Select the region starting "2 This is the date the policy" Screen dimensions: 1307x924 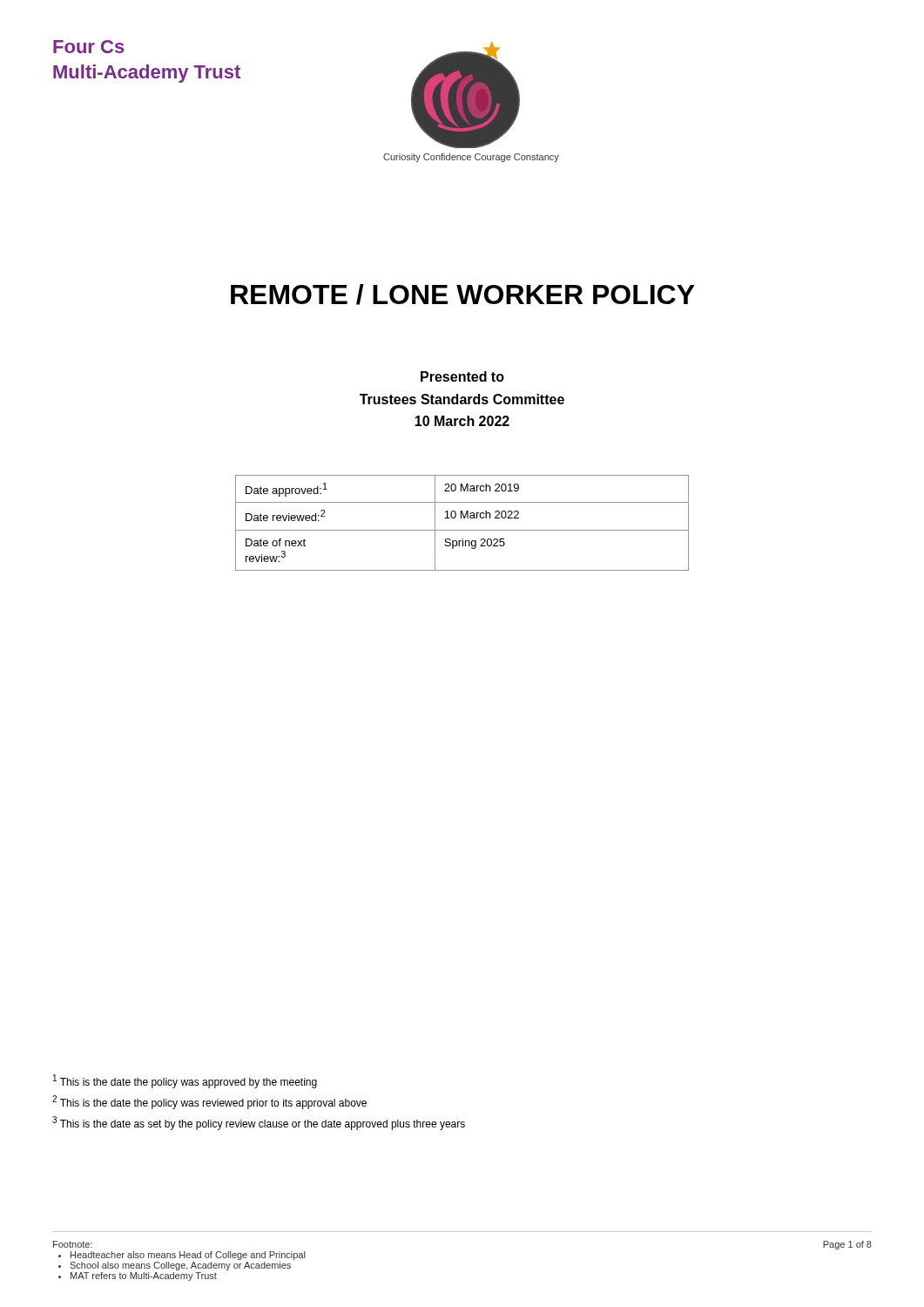[x=209, y=1102]
